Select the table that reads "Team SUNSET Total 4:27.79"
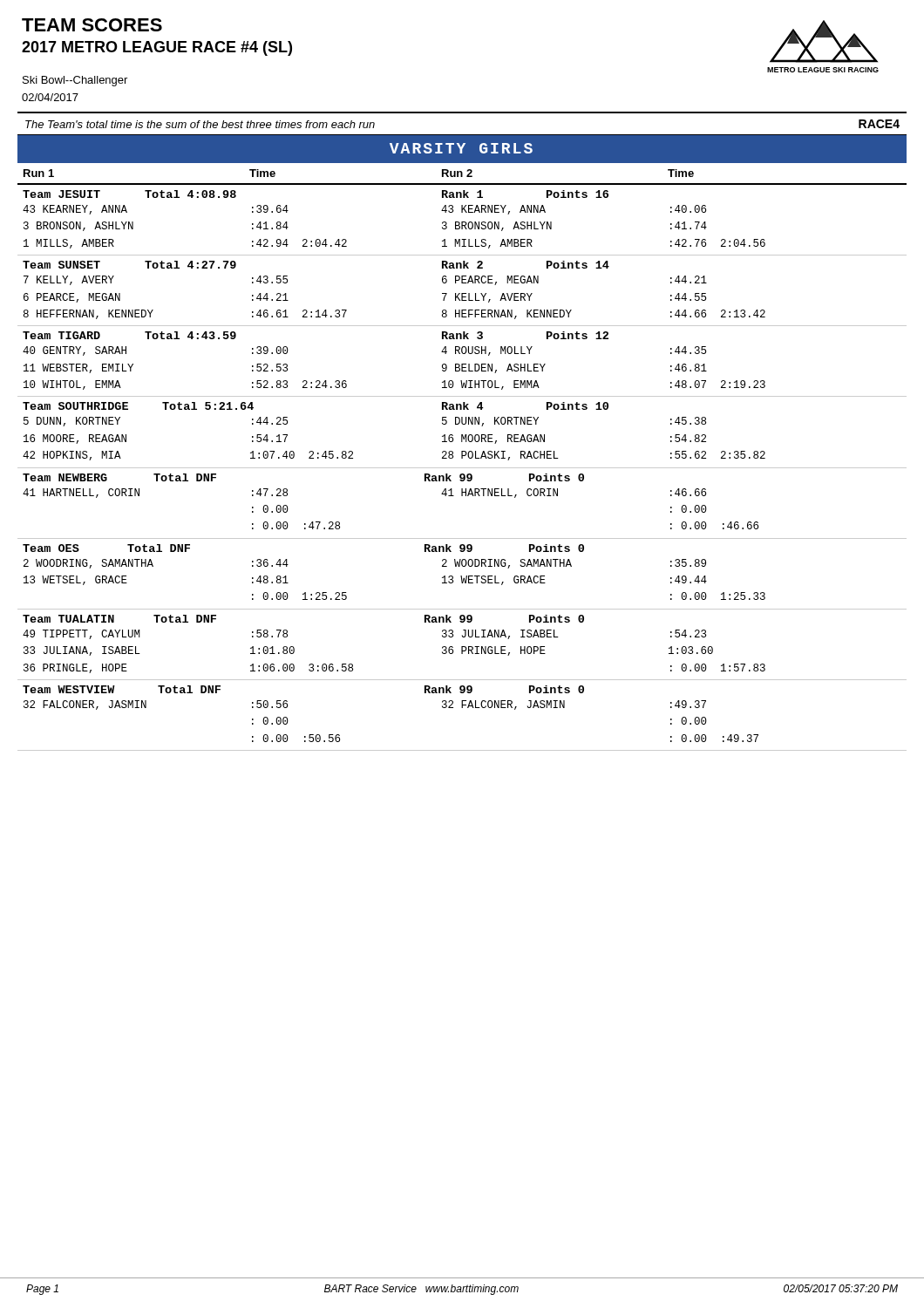 point(462,291)
